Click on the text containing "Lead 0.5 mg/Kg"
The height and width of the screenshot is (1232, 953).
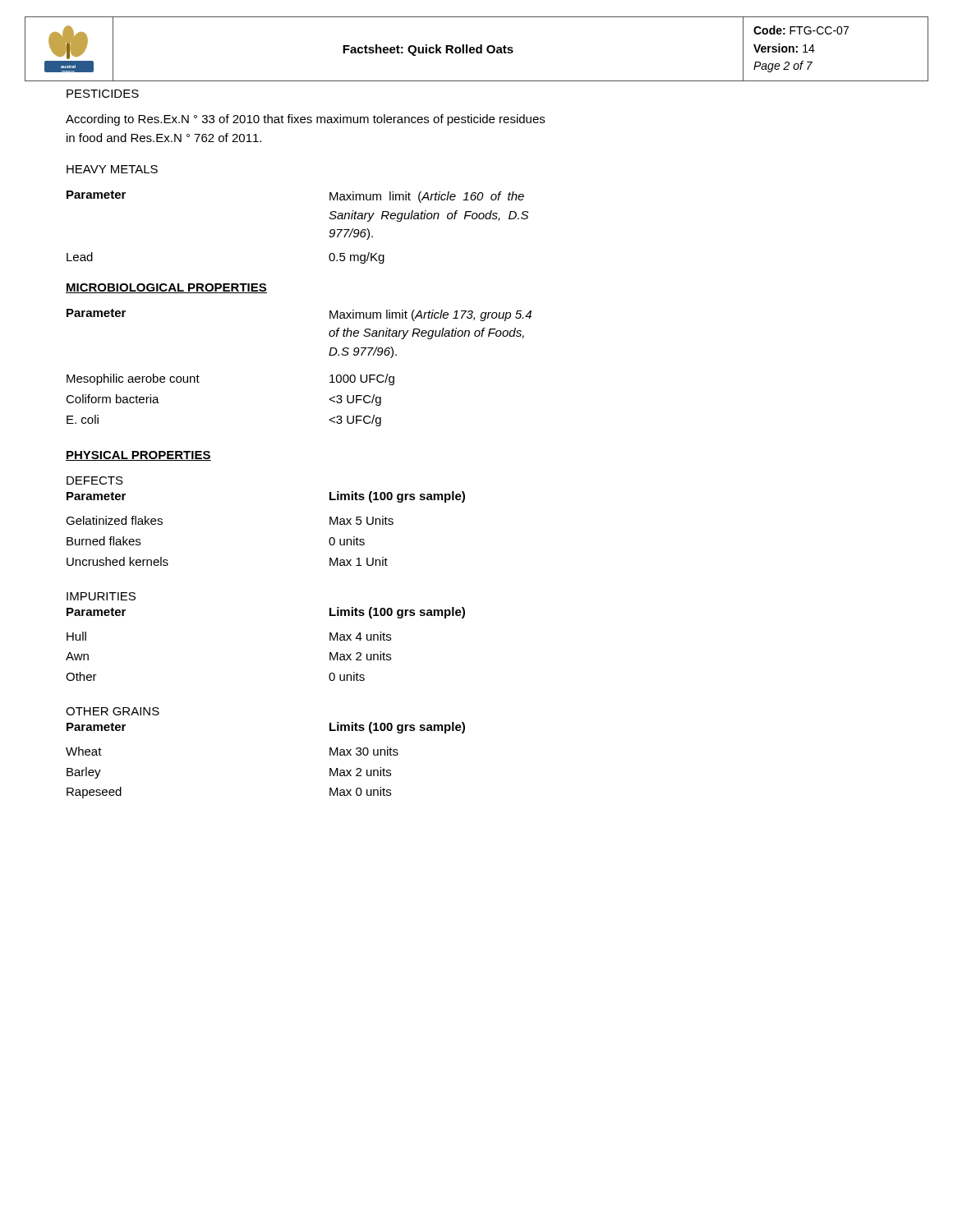76,257
